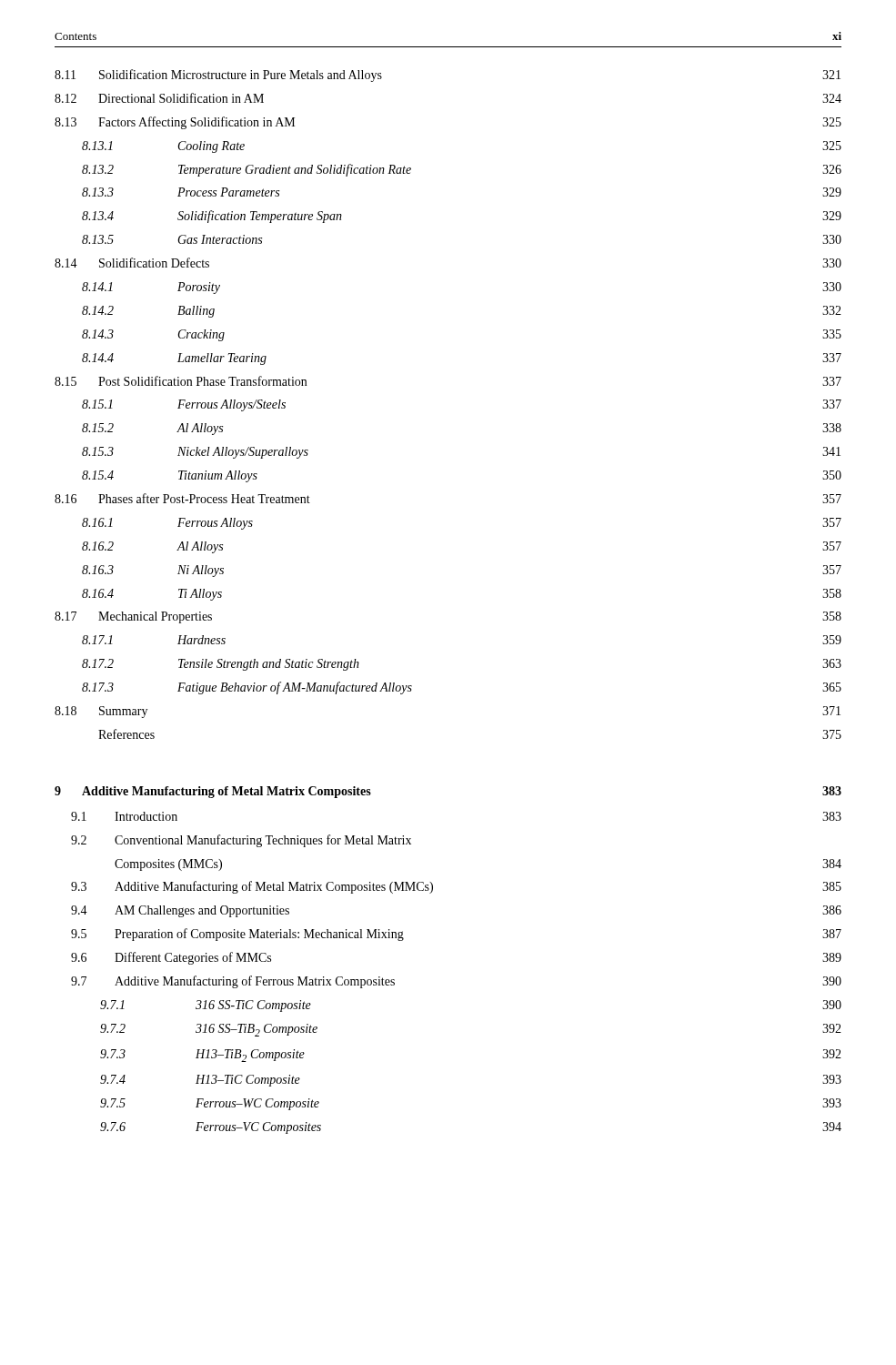Navigate to the block starting "8.12 Directional Solidification in AM 324"
The width and height of the screenshot is (896, 1365).
pos(68,98)
